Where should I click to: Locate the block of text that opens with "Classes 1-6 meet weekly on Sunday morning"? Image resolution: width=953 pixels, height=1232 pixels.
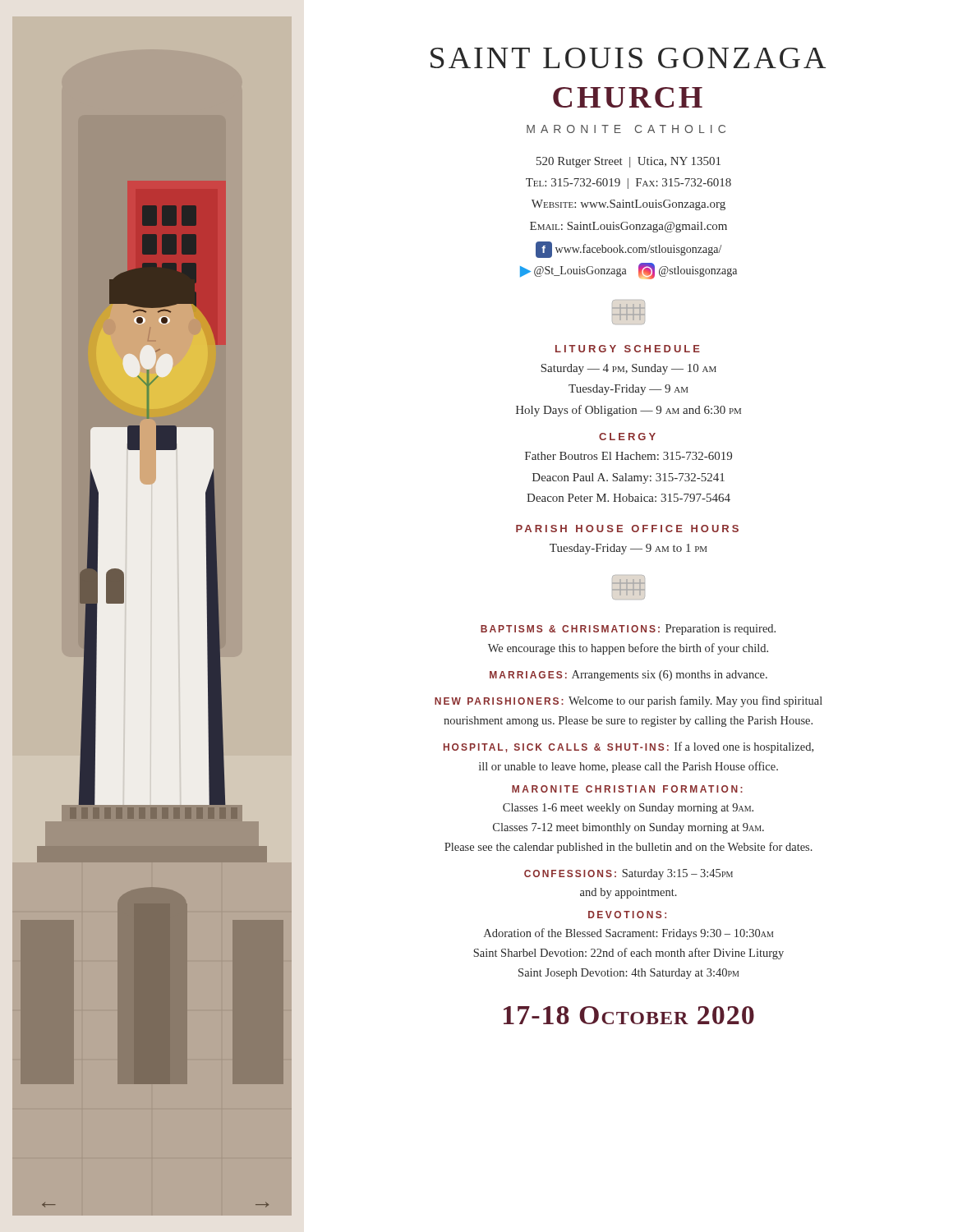[629, 827]
